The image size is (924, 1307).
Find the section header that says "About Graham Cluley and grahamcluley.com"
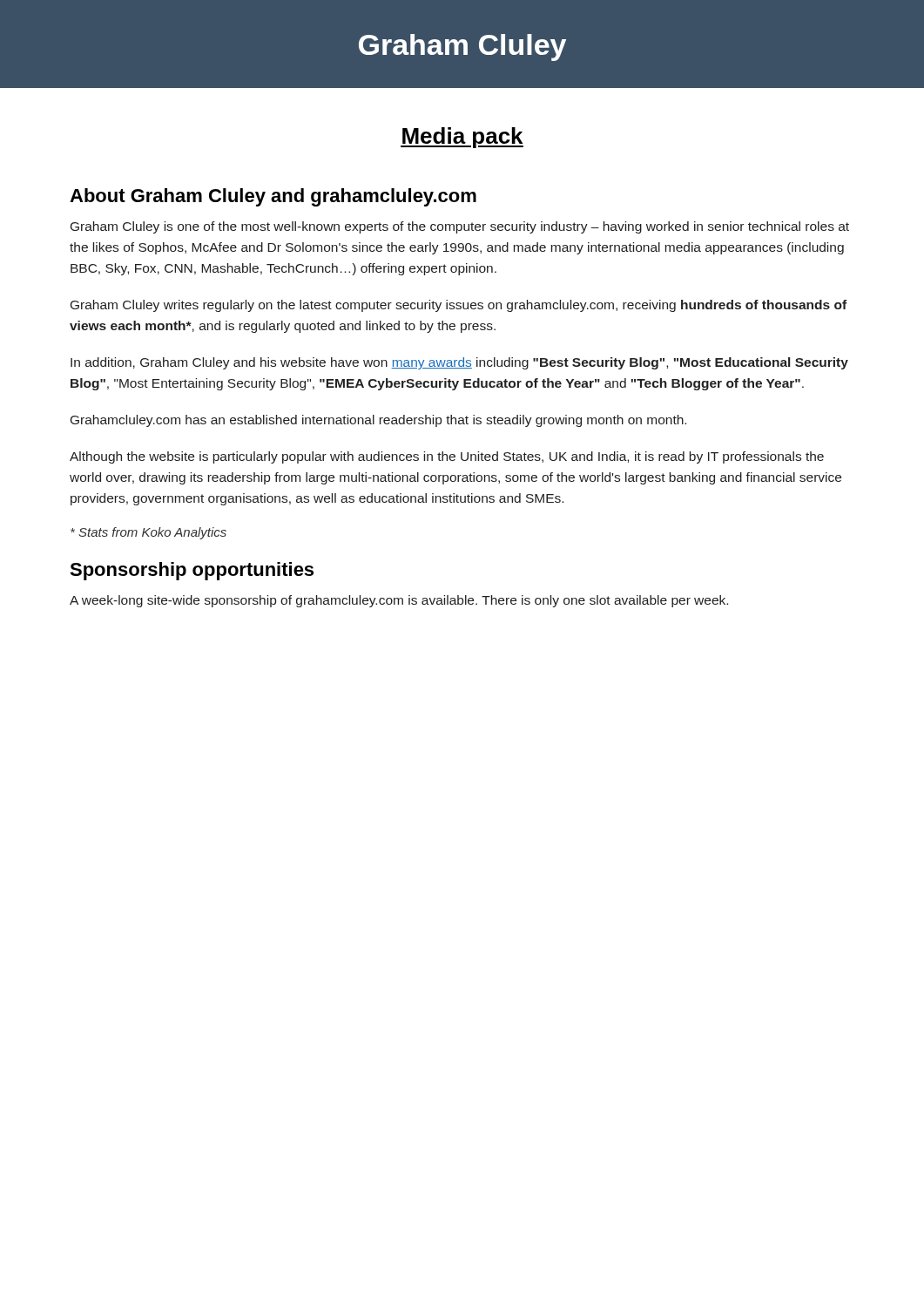pyautogui.click(x=273, y=196)
